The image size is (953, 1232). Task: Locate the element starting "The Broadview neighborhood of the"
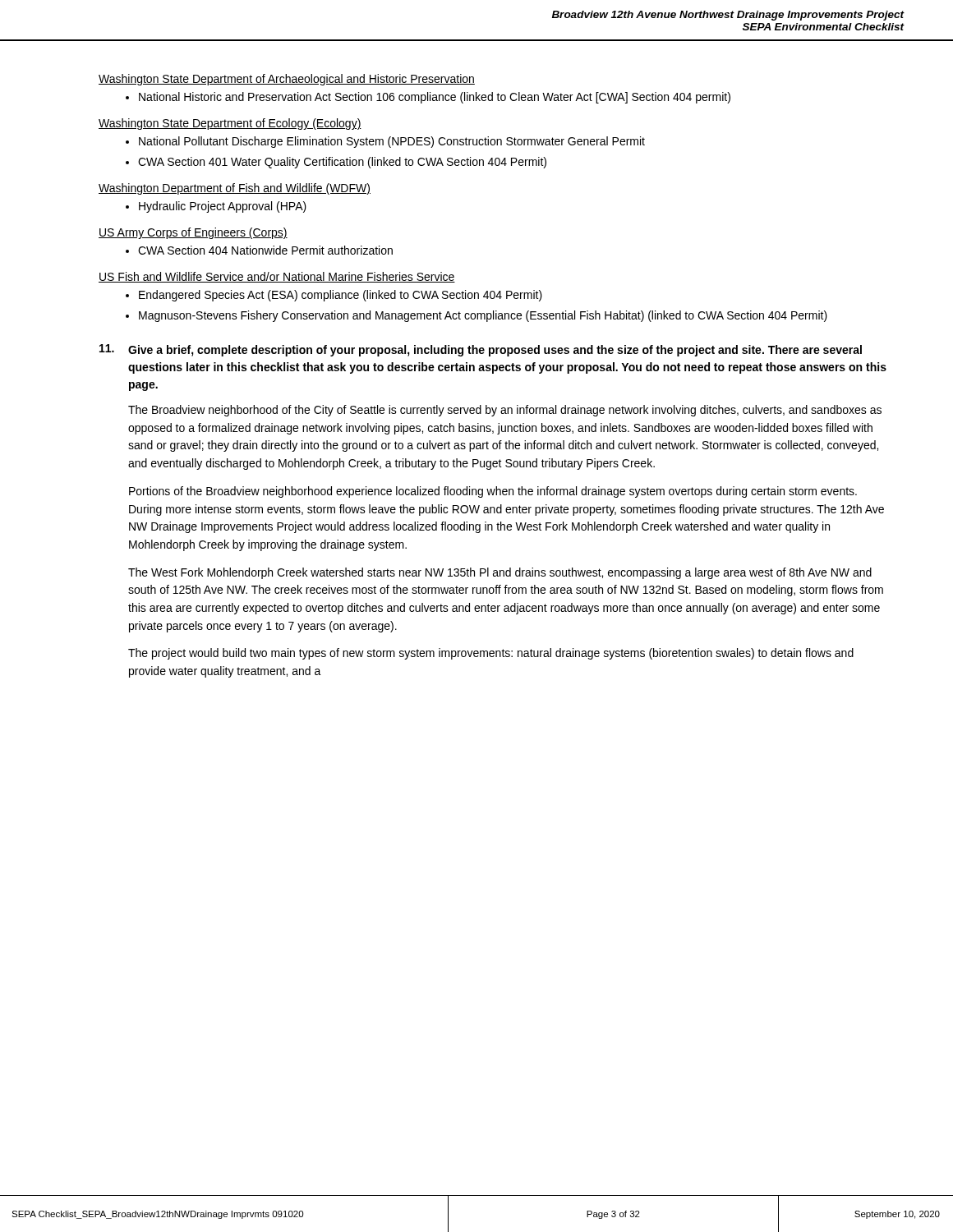tap(508, 437)
